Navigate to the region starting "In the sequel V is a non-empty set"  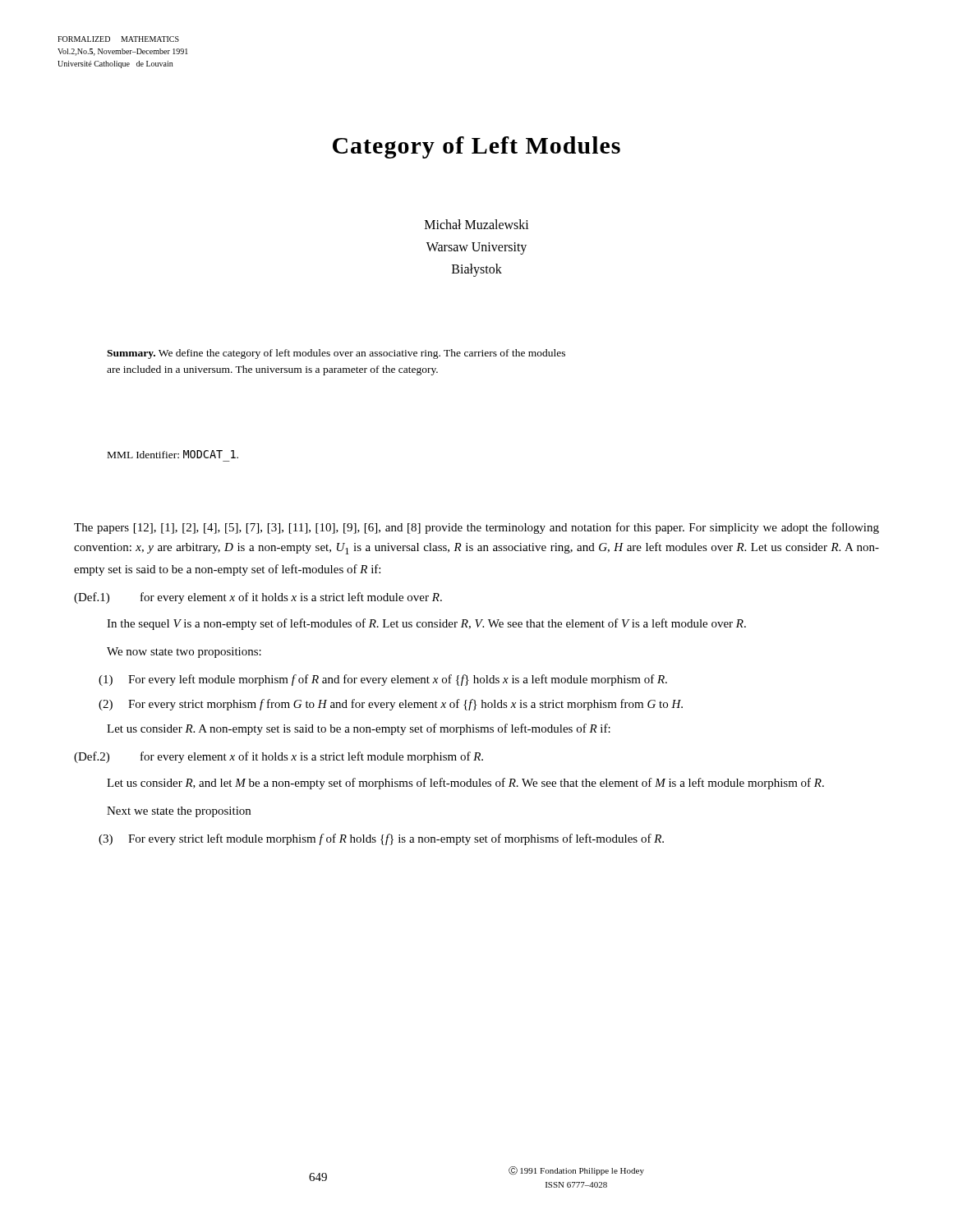click(476, 623)
